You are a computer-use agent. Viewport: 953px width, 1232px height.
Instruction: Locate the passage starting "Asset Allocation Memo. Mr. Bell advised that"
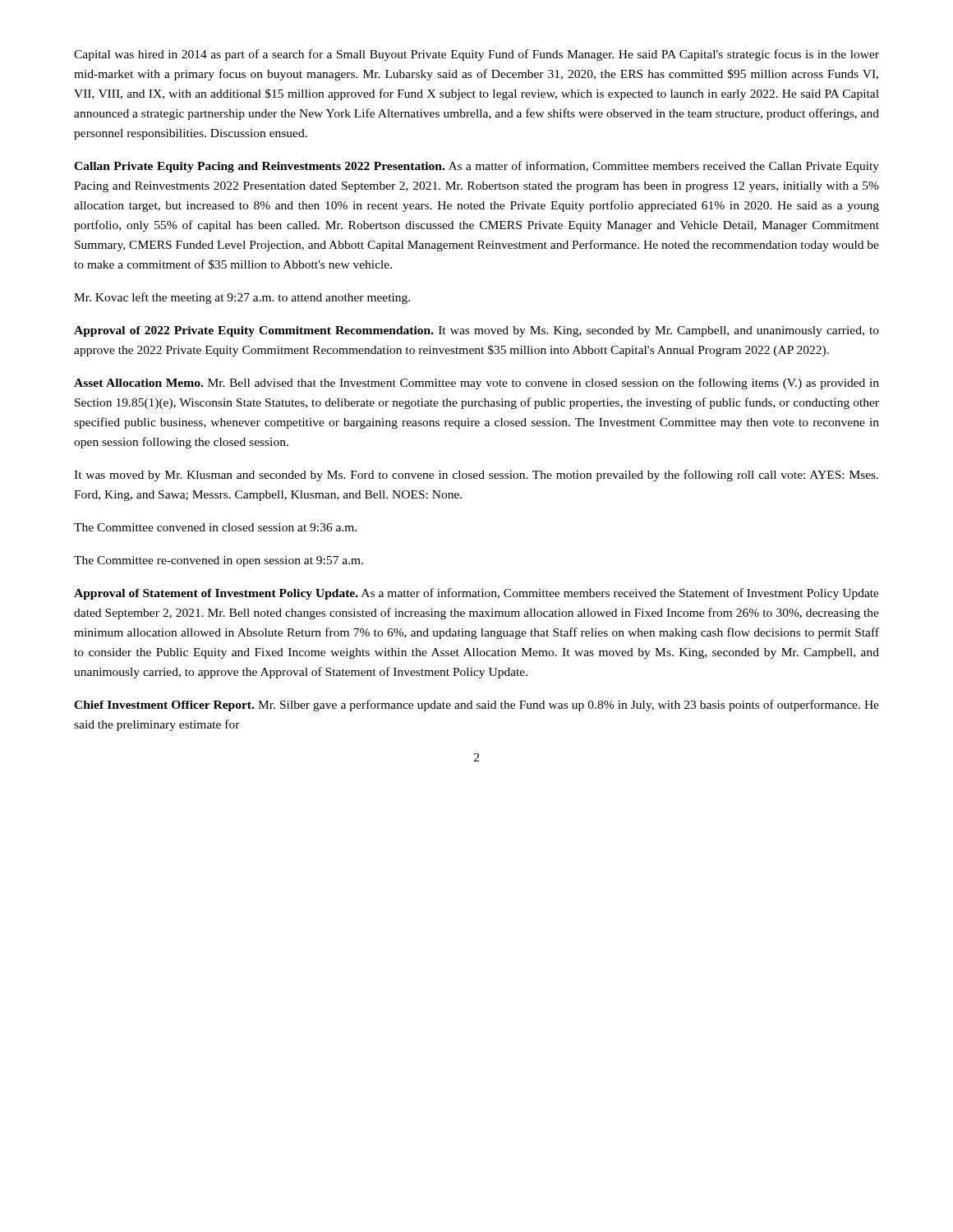tap(476, 413)
